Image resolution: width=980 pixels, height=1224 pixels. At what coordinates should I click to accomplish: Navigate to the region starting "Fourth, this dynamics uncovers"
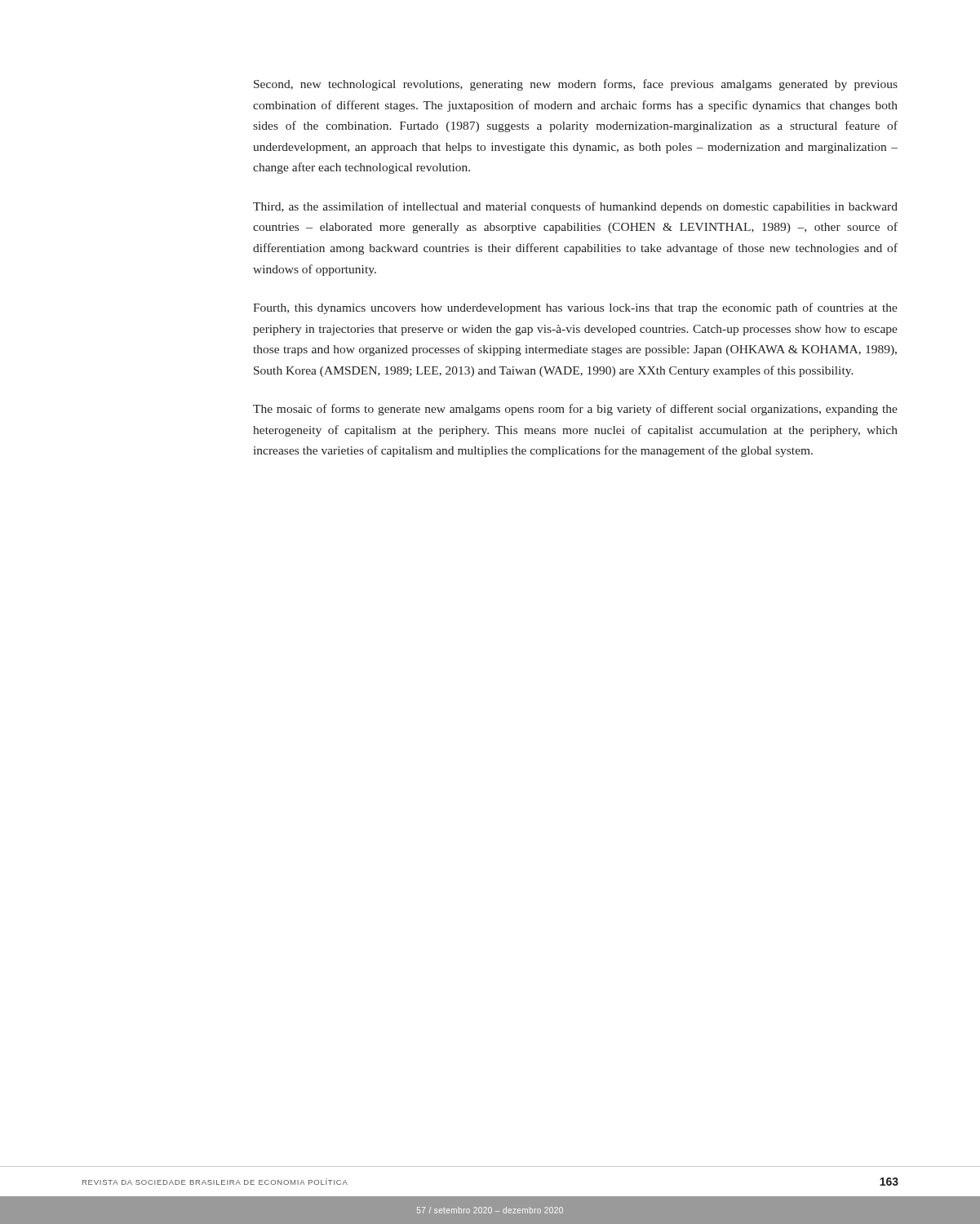[575, 339]
